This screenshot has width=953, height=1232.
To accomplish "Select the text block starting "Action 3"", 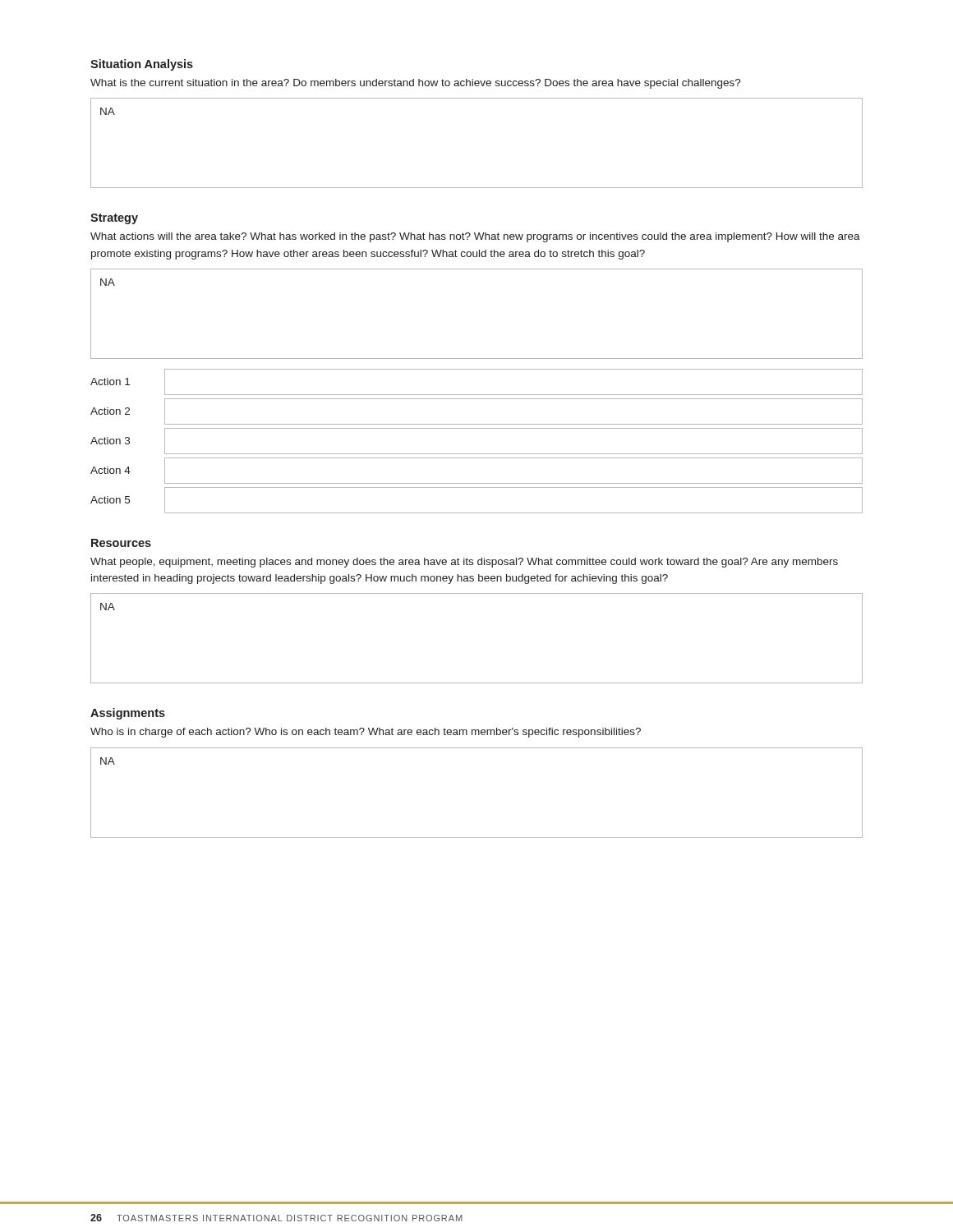I will [476, 441].
